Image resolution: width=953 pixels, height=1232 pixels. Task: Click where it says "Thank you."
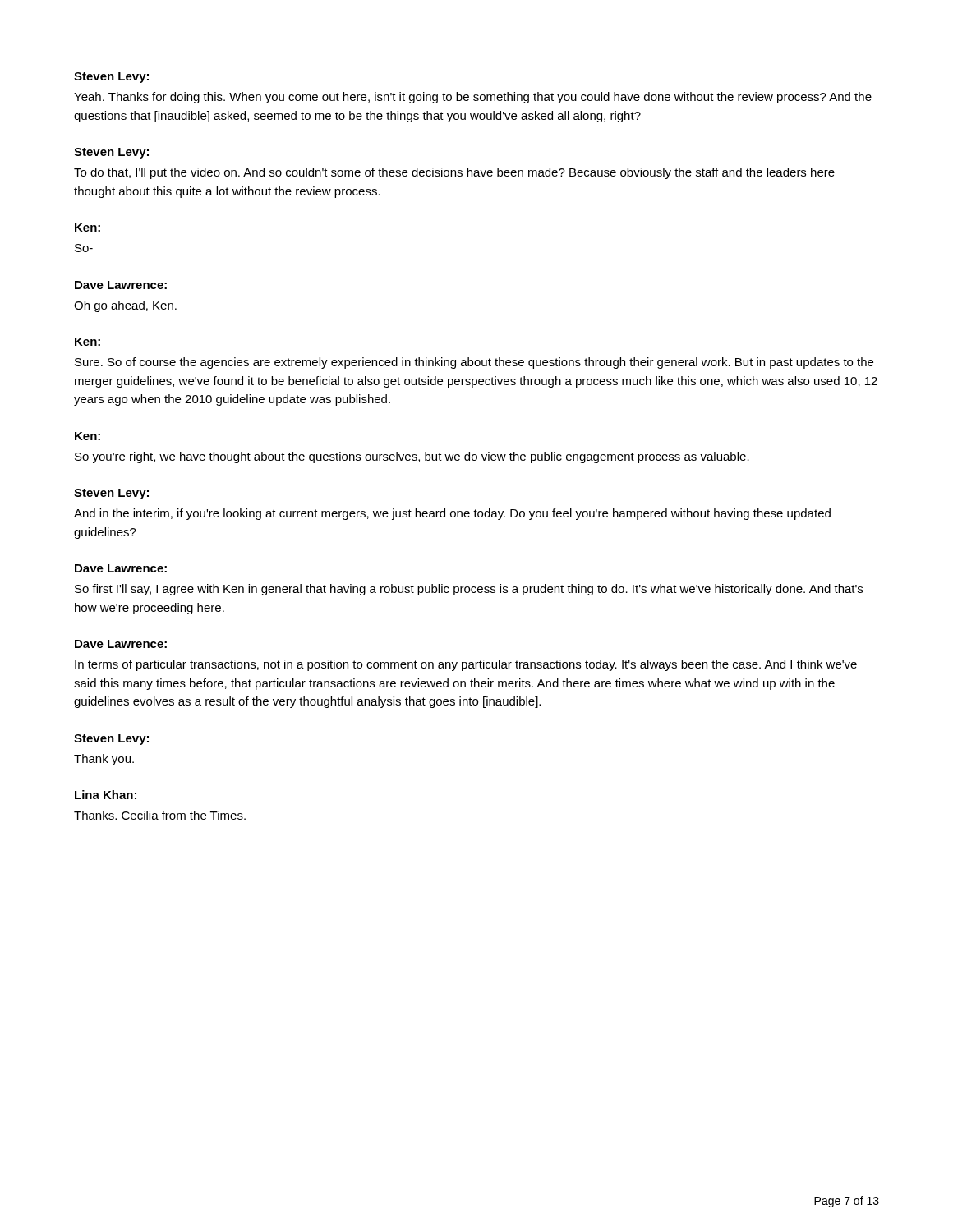[x=104, y=758]
